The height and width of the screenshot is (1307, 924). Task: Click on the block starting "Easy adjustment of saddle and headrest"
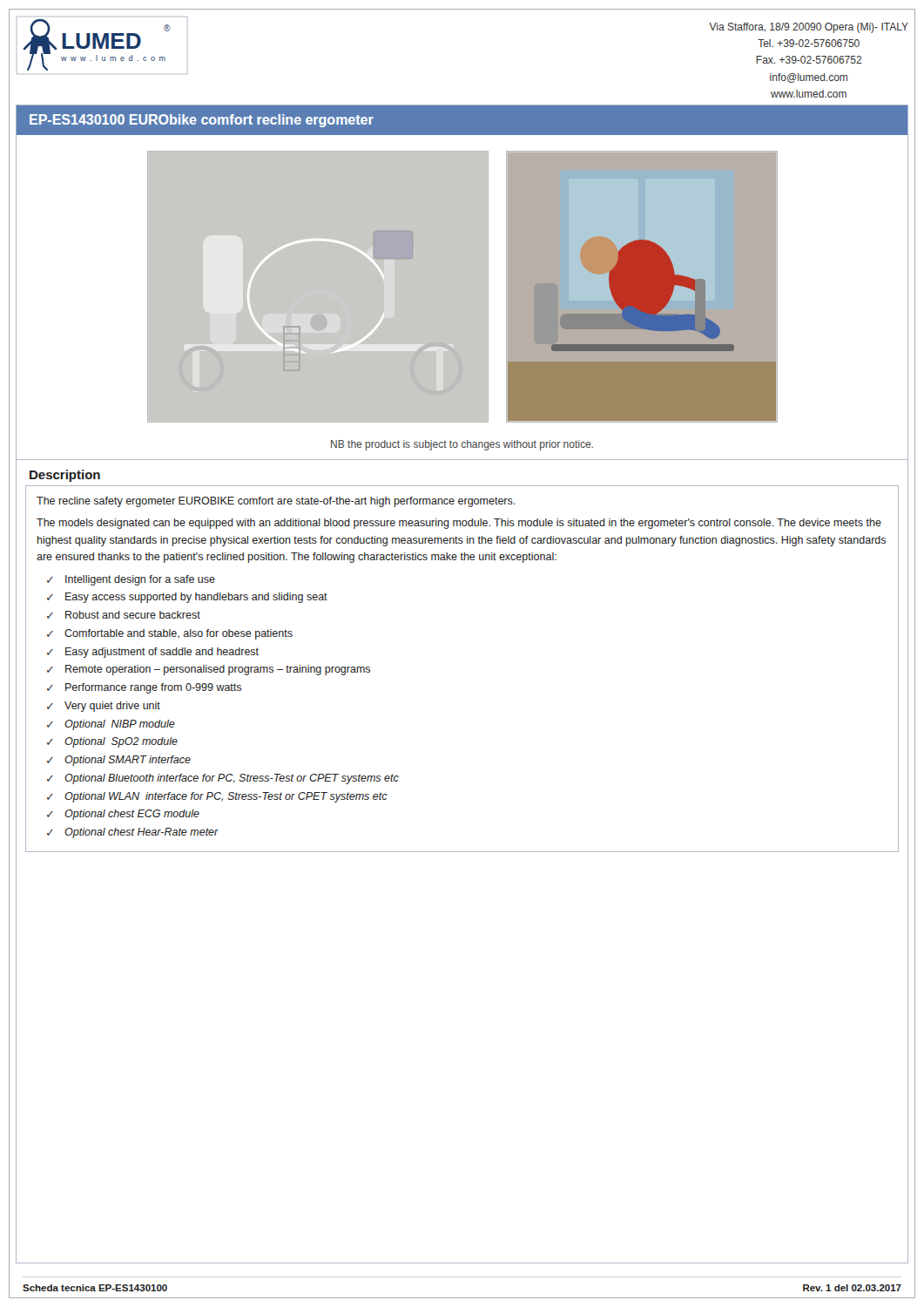162,651
